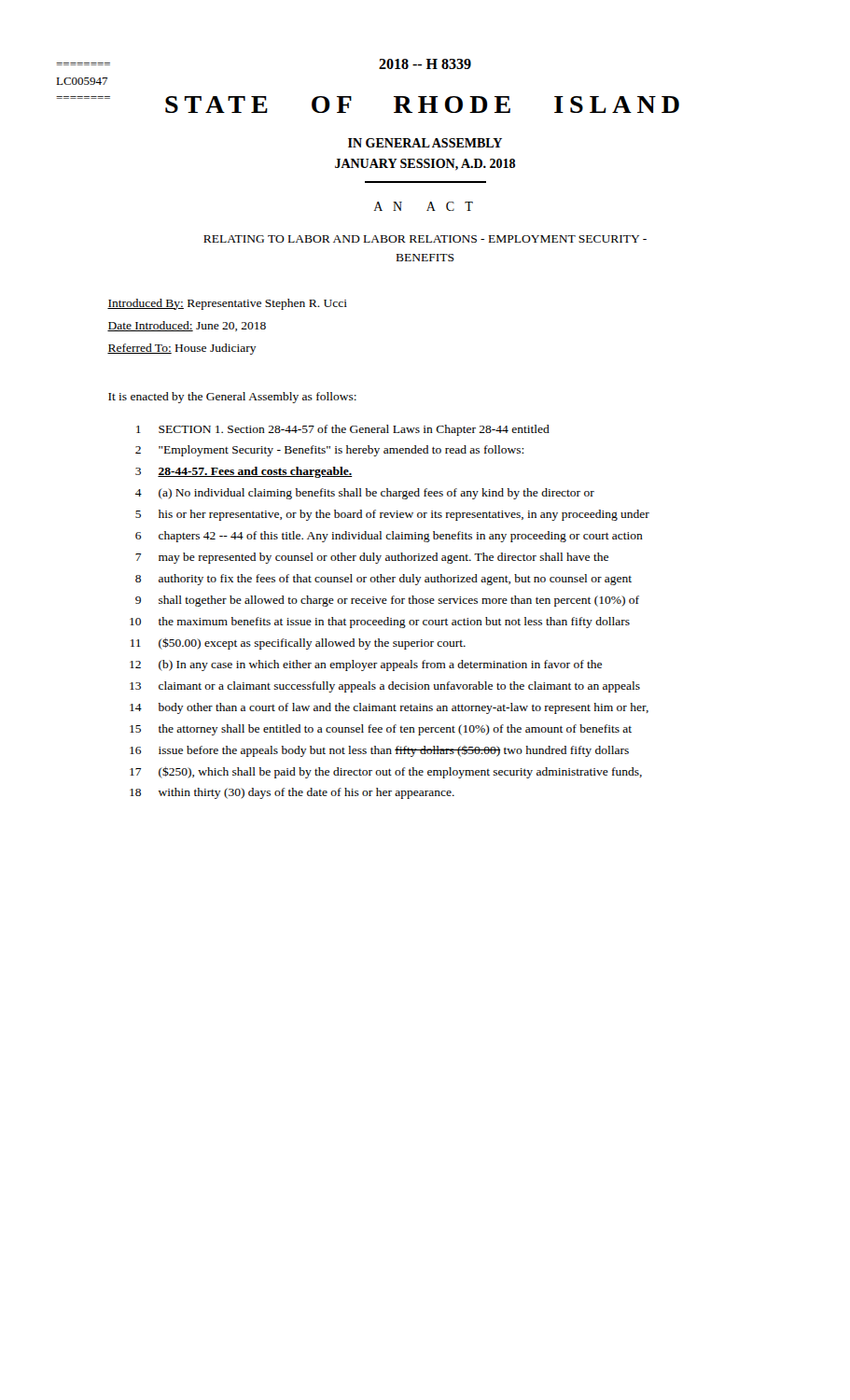This screenshot has height=1400, width=850.
Task: Click on the text containing "IN GENERAL ASSEMBLY"
Action: [x=425, y=143]
